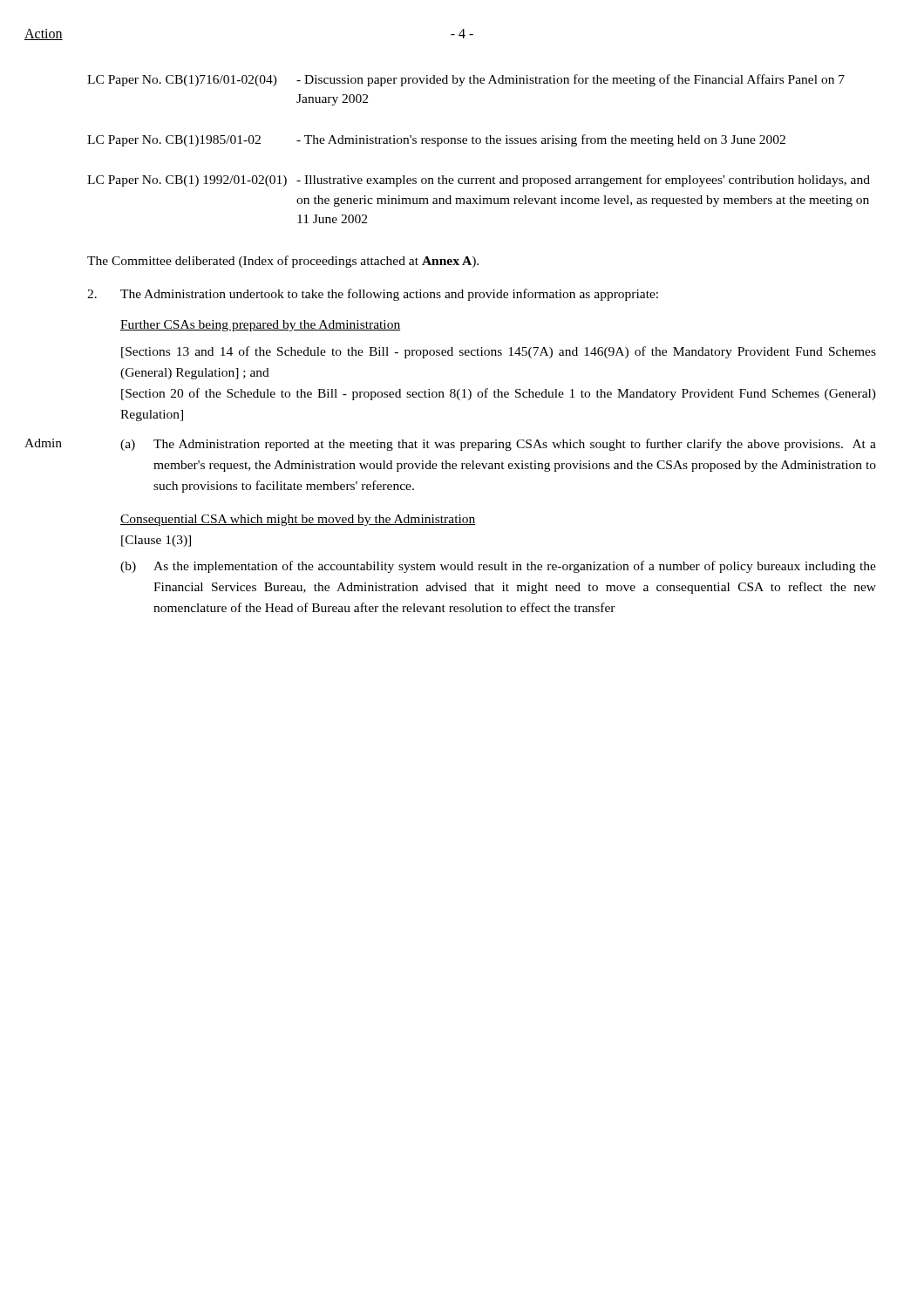The image size is (924, 1308).
Task: Navigate to the block starting "The Administration undertook to take the following actions"
Action: coord(482,294)
